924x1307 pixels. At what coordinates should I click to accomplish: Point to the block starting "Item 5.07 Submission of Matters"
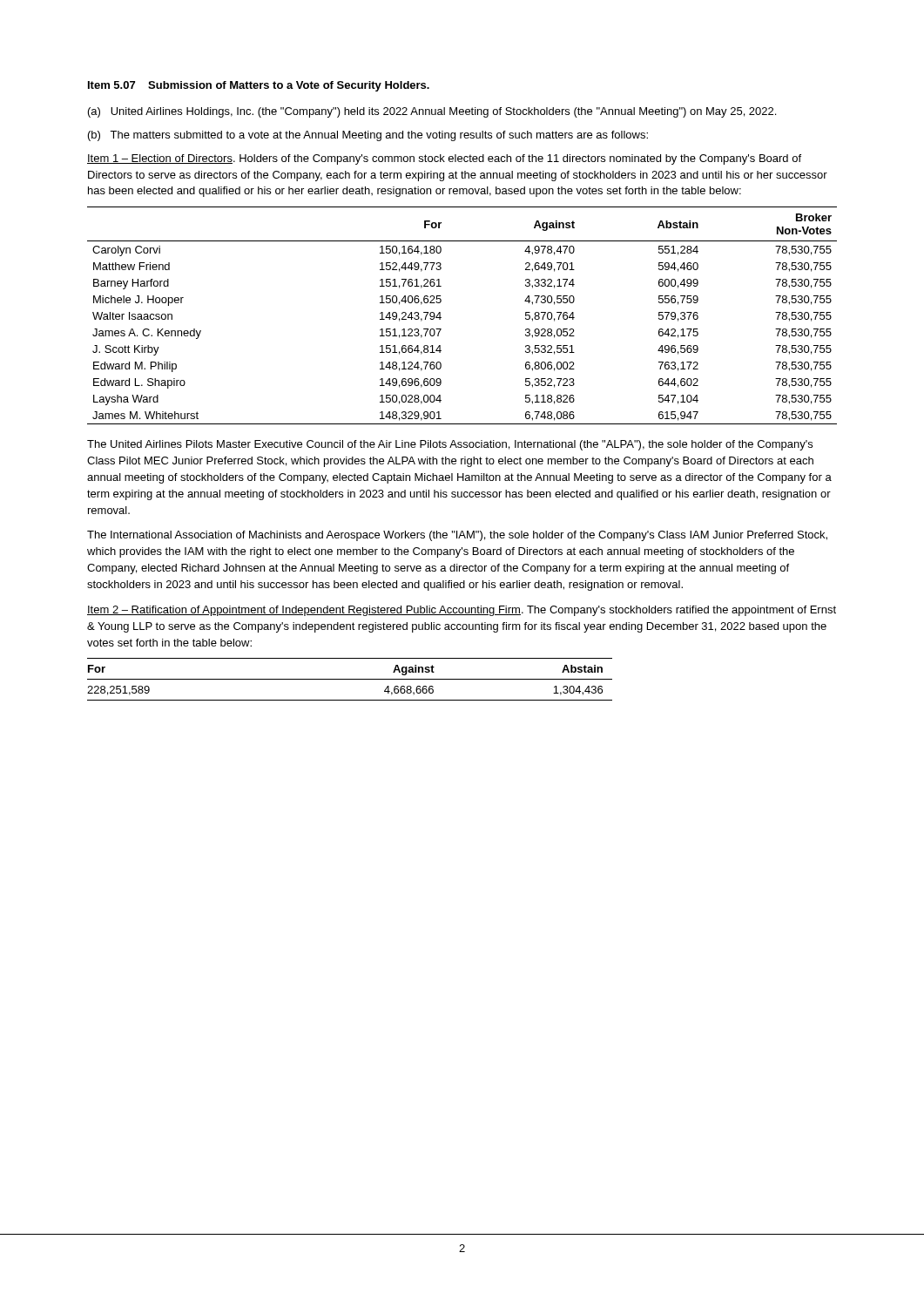[x=258, y=85]
